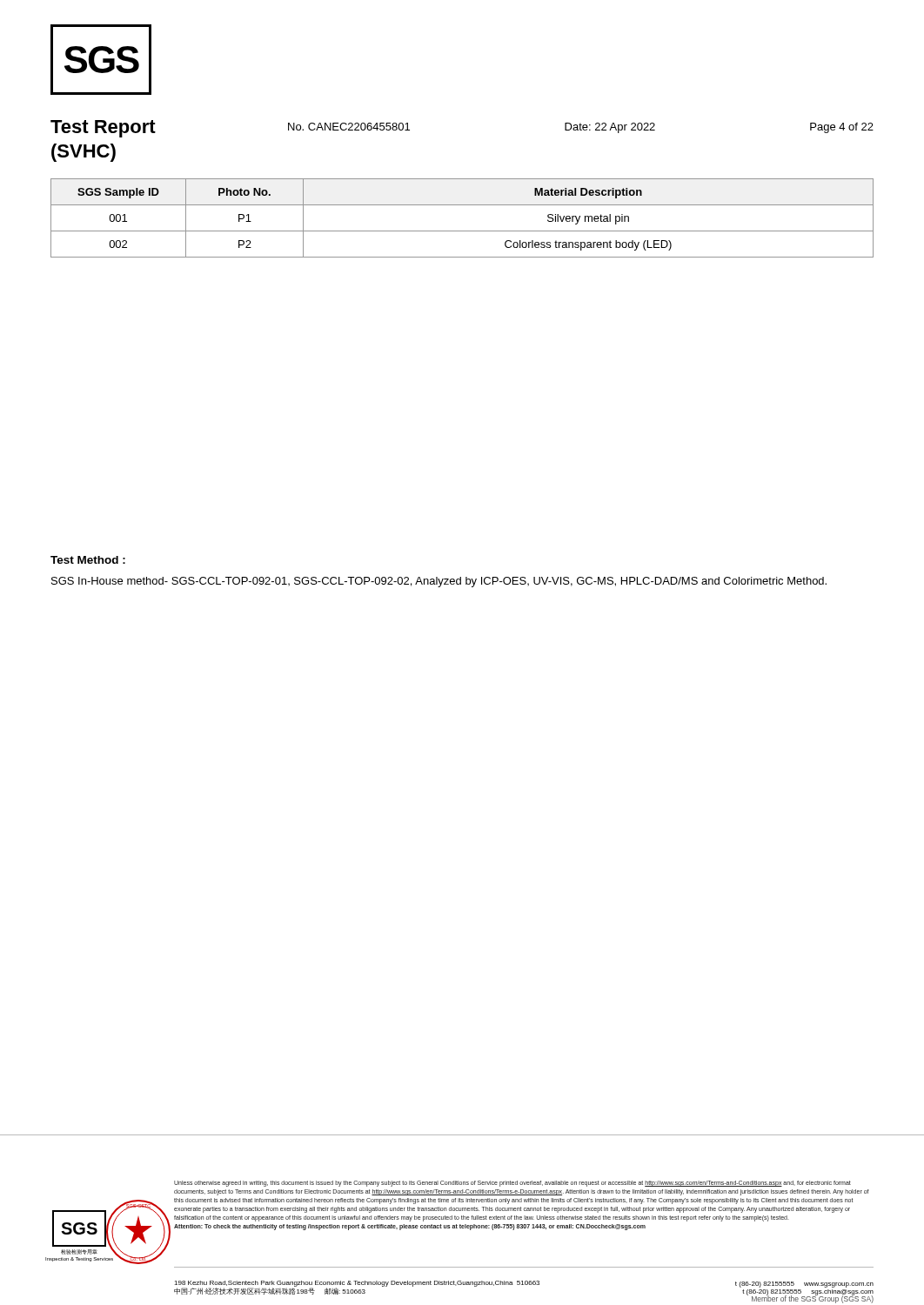
Task: Locate the text block containing "No. CANEC2206455801 Date:"
Action: tap(580, 127)
